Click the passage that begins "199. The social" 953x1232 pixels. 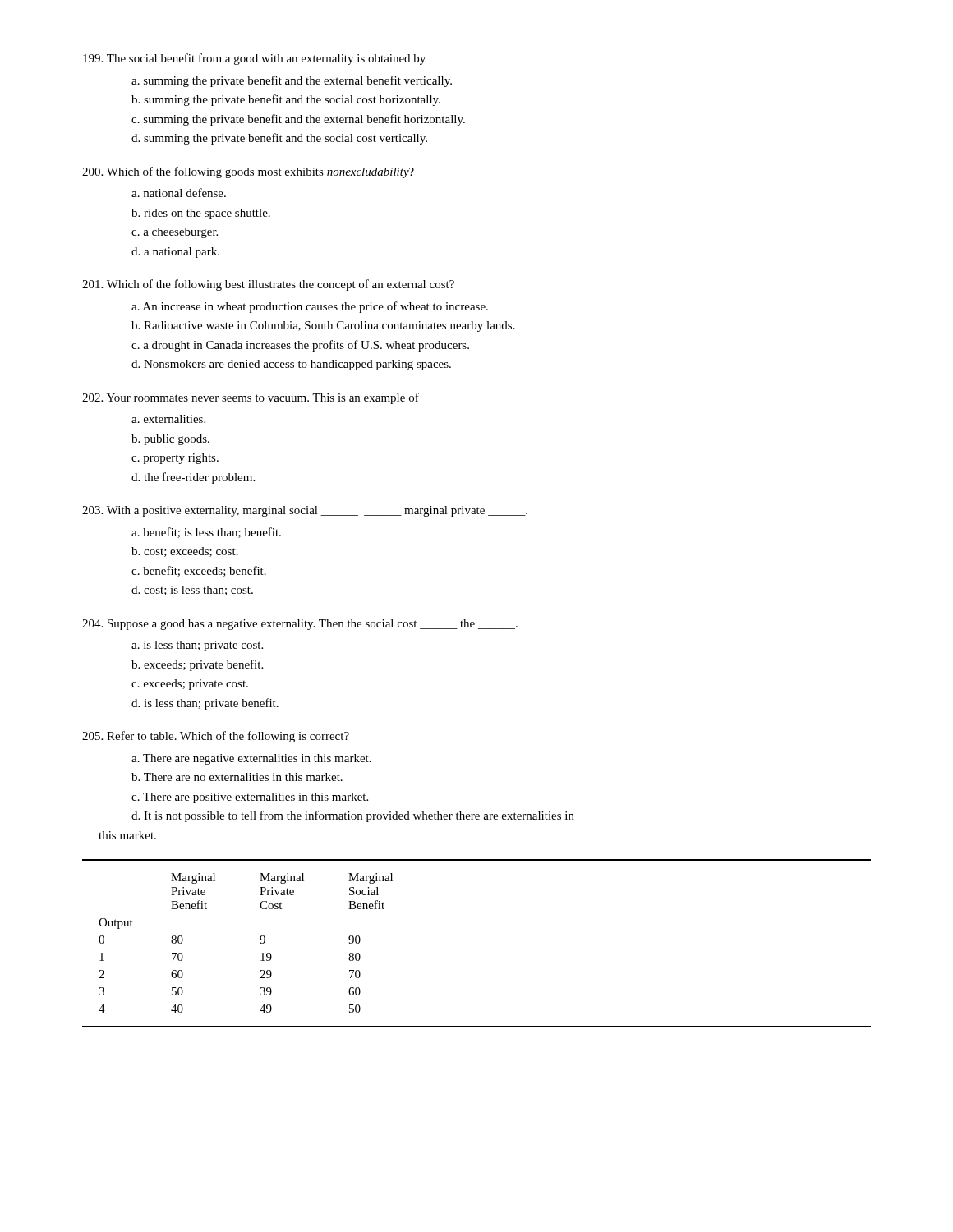pos(254,59)
